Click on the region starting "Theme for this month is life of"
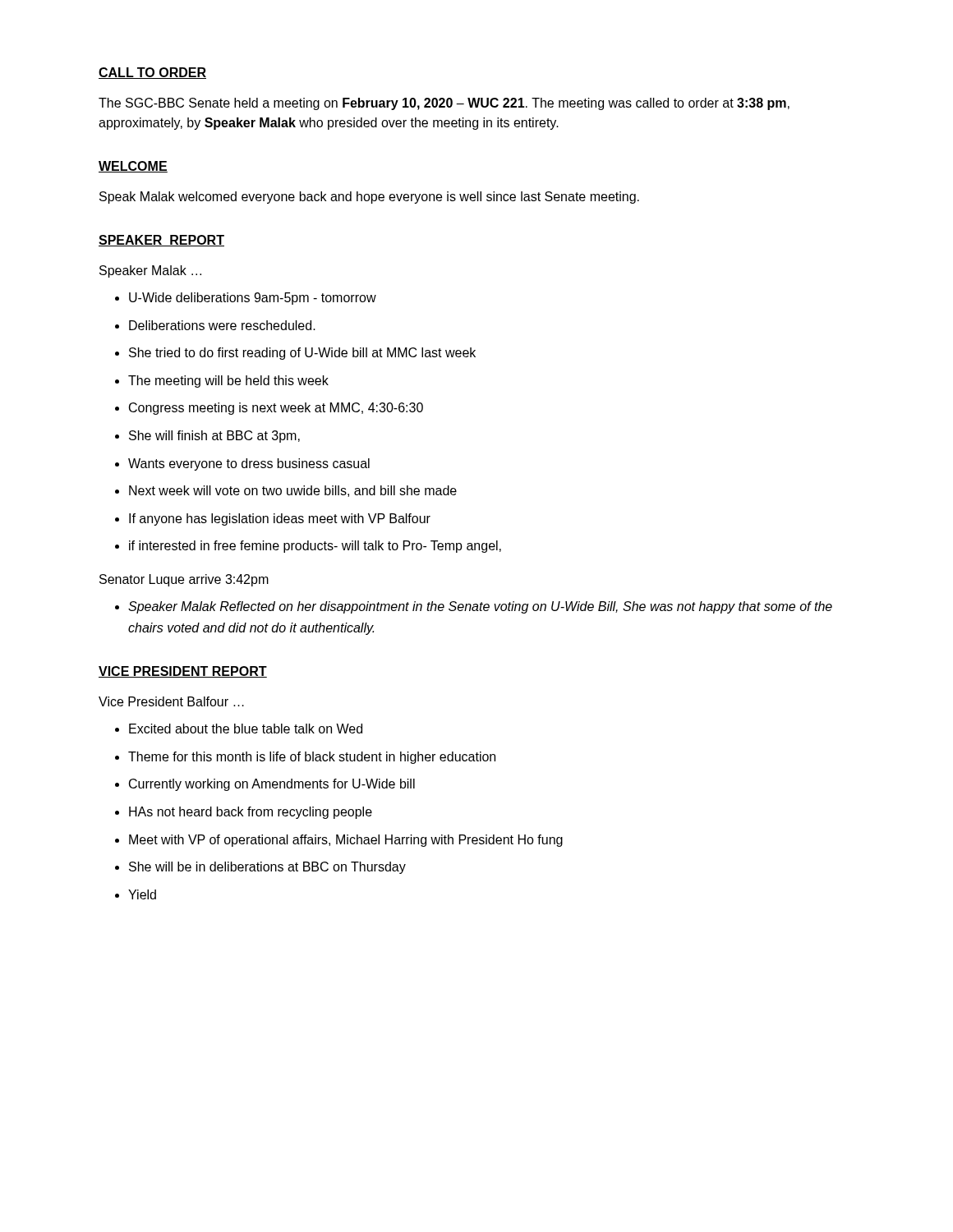The height and width of the screenshot is (1232, 953). (x=476, y=757)
